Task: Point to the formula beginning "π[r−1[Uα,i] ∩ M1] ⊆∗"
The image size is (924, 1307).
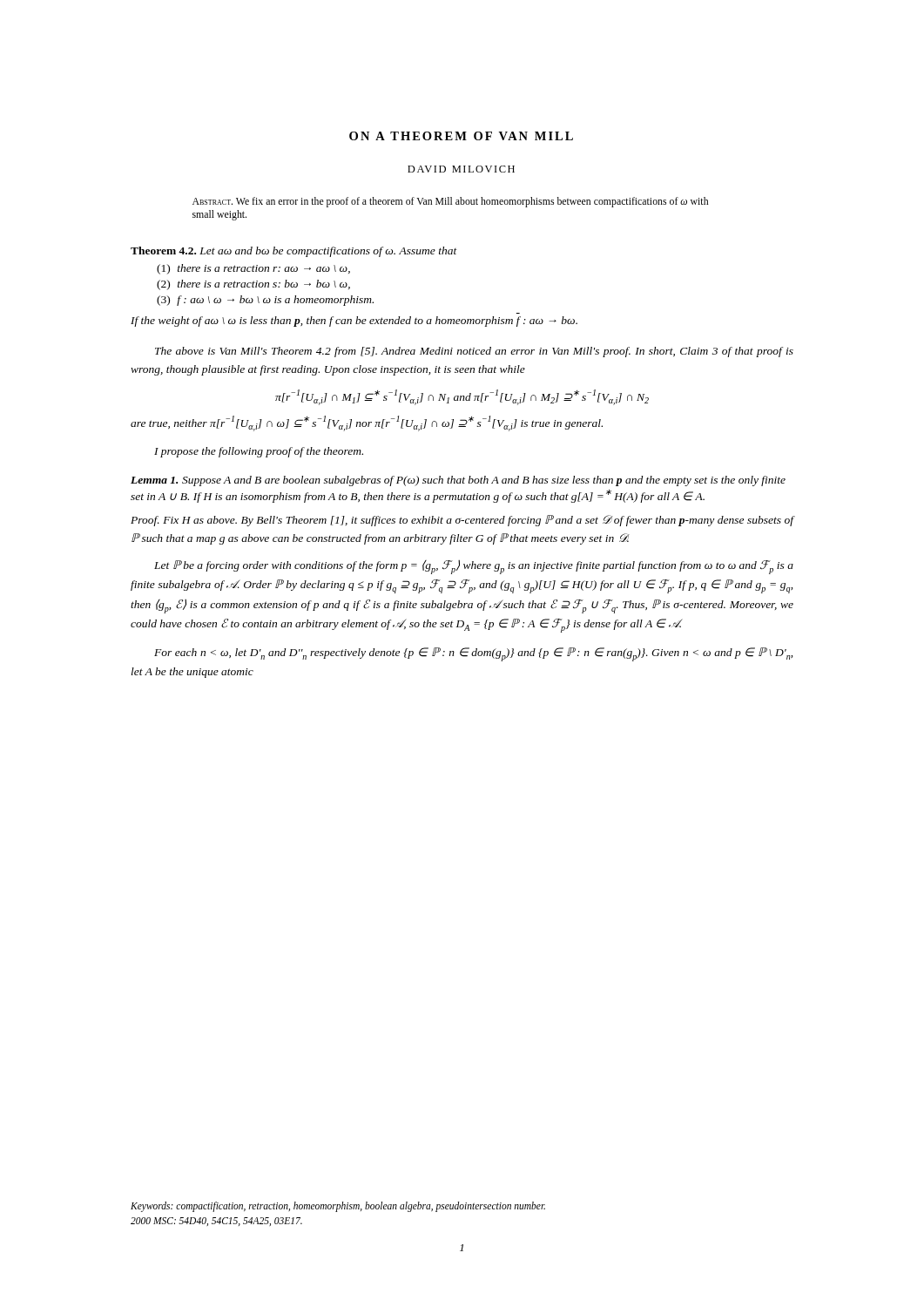Action: [462, 396]
